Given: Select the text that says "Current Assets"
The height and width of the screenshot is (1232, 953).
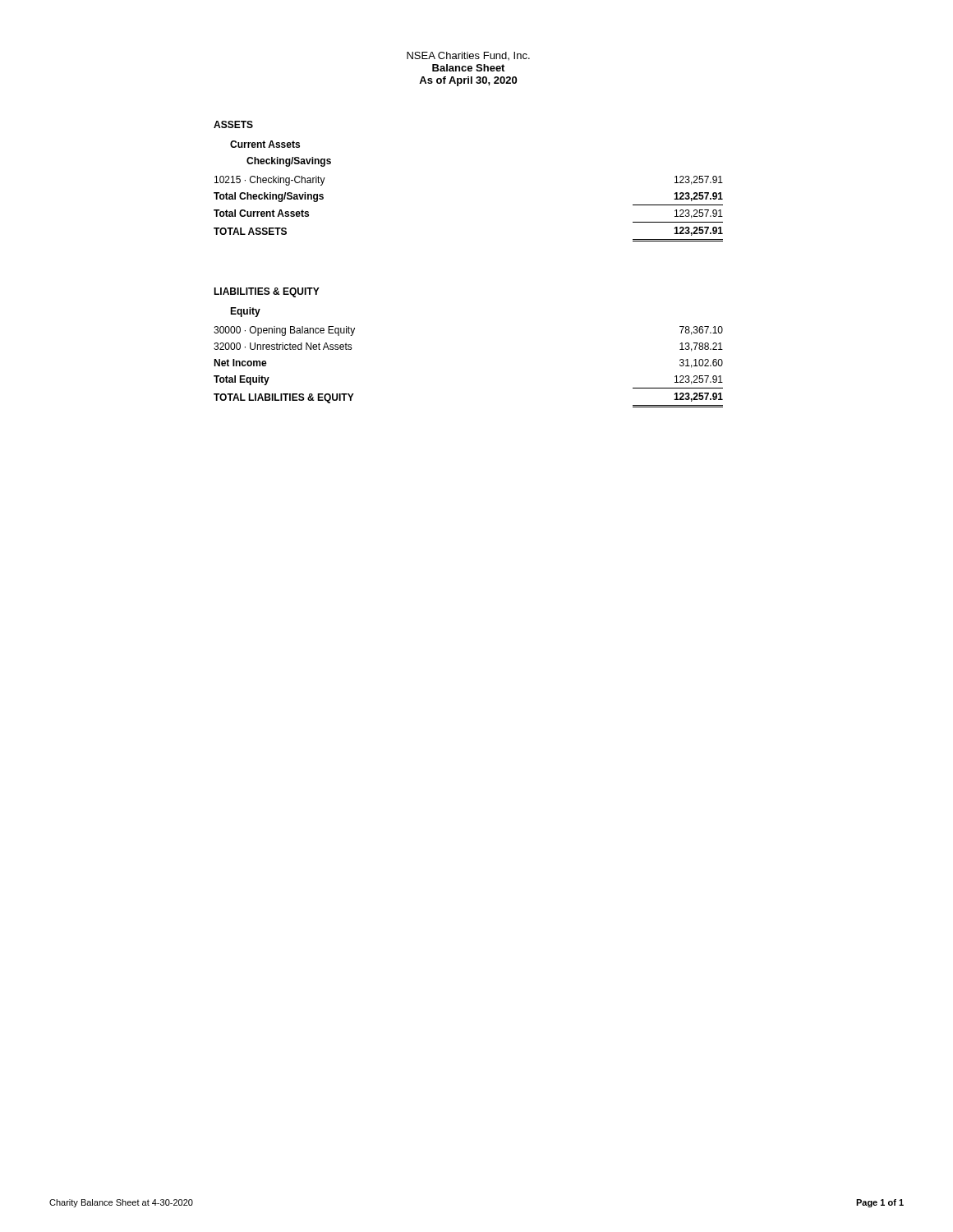Looking at the screenshot, I should [265, 145].
